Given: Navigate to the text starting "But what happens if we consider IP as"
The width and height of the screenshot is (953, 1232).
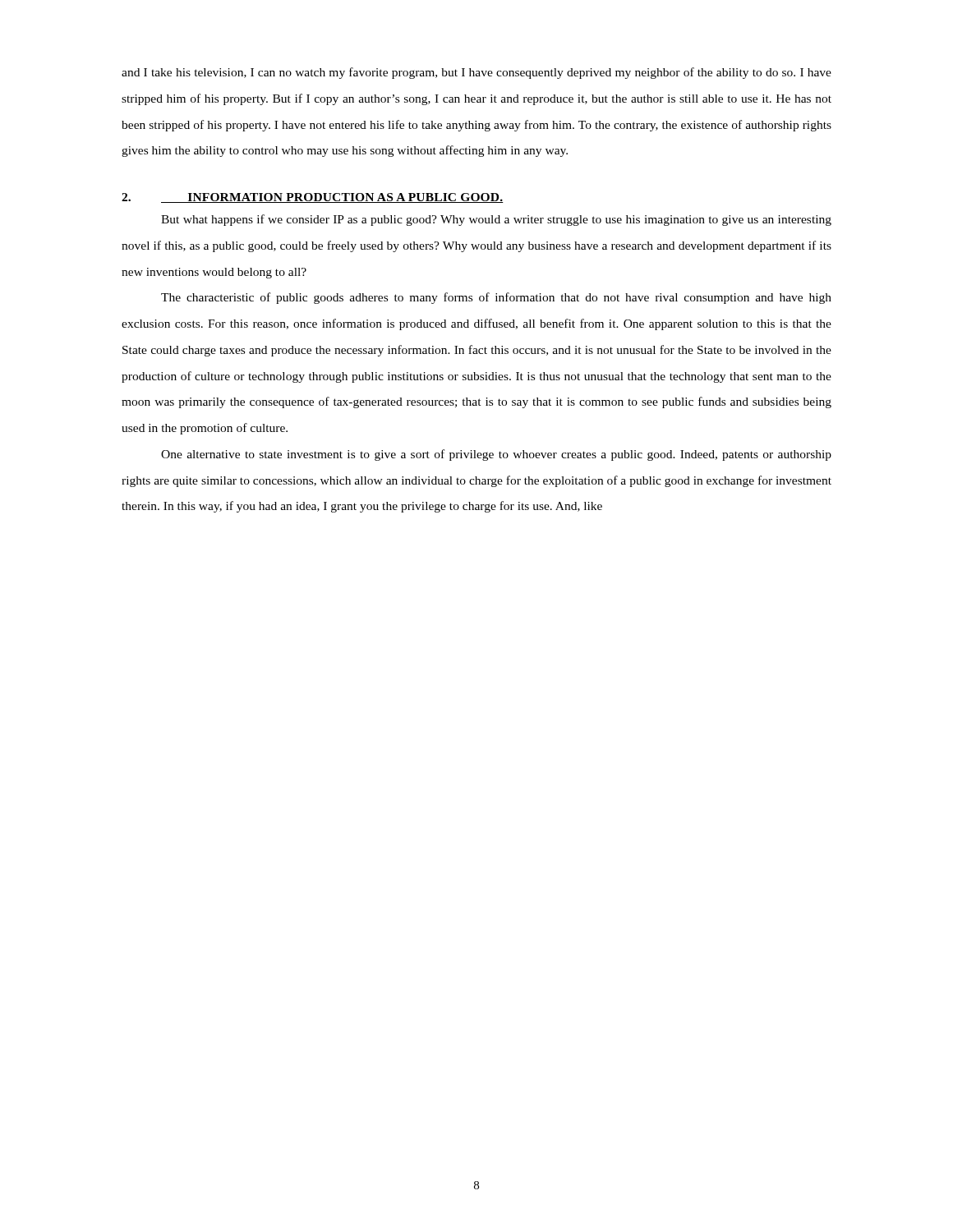Looking at the screenshot, I should (x=476, y=245).
